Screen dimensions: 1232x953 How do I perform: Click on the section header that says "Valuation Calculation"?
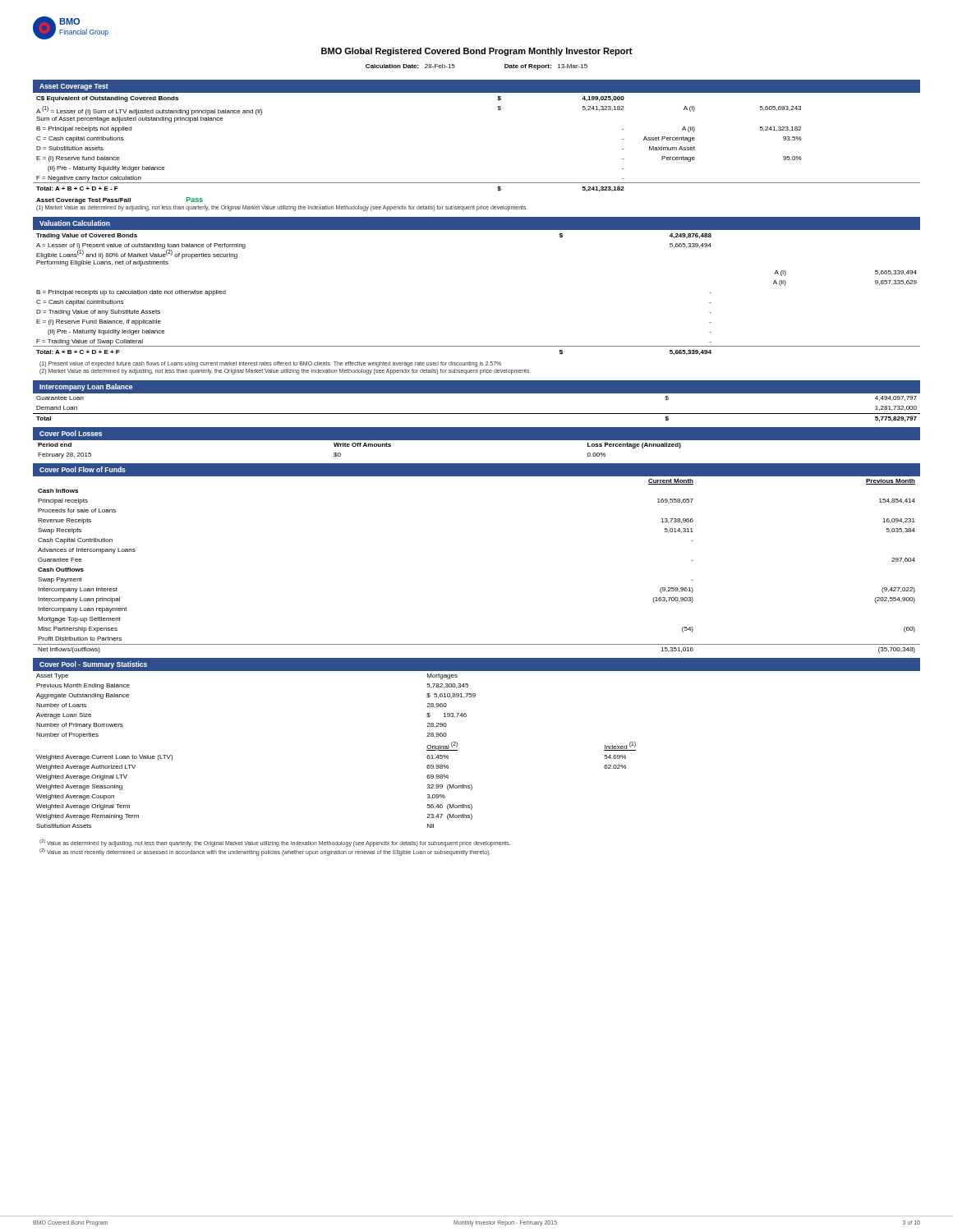click(x=75, y=224)
